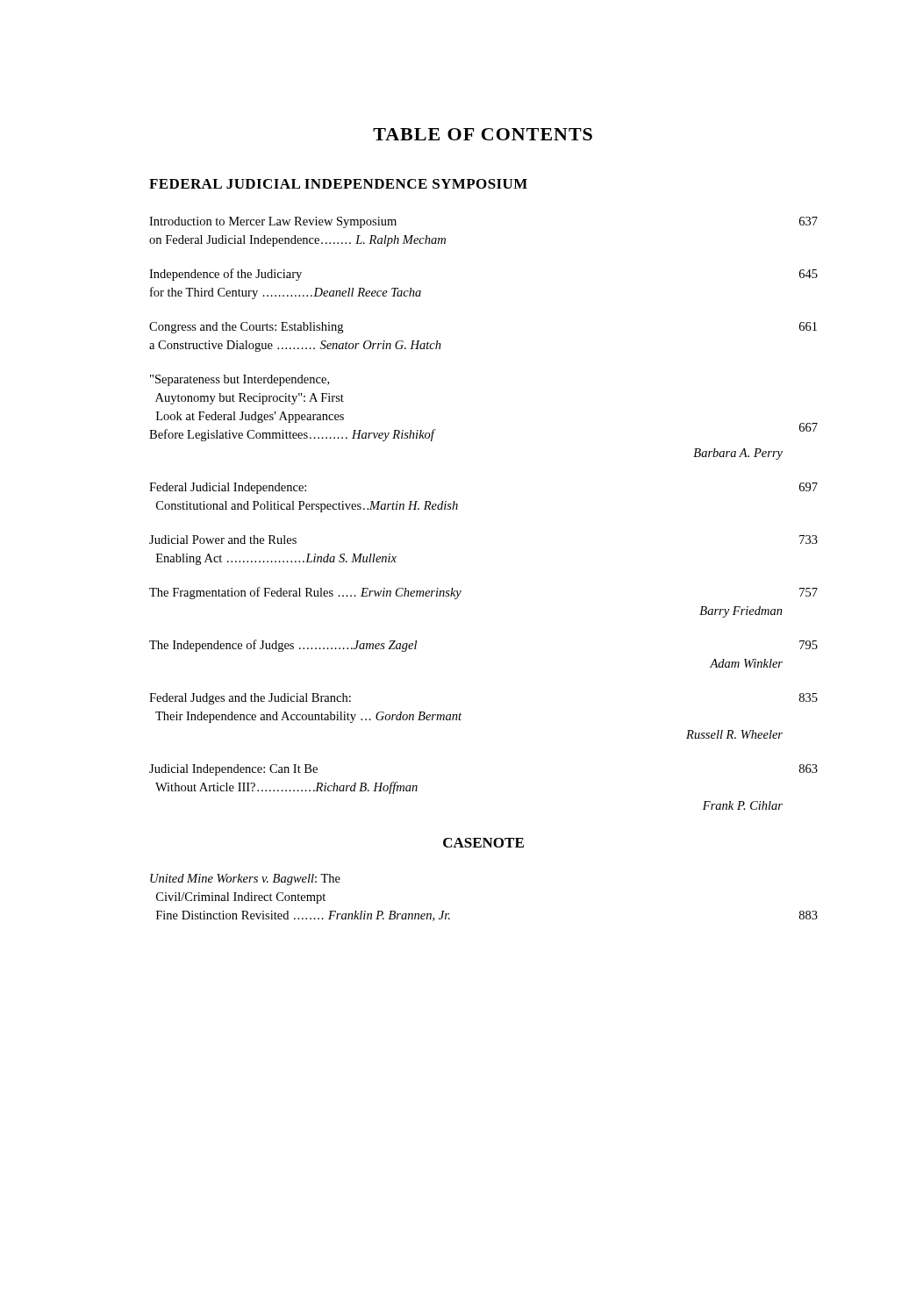Click on the text starting "Introduction to Mercer Law"
This screenshot has height=1316, width=923.
pos(271,222)
